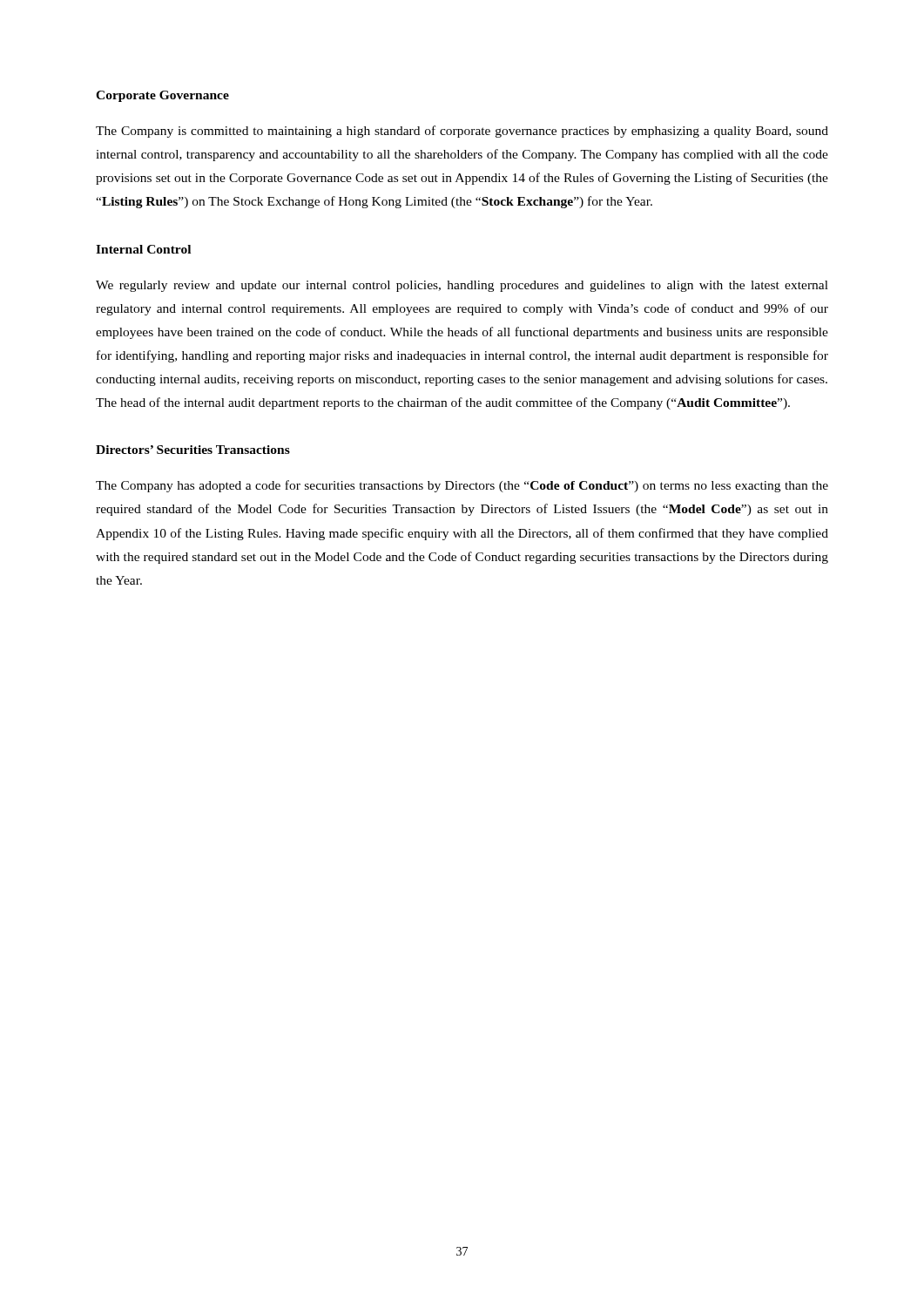This screenshot has width=924, height=1307.
Task: Click on the text block containing "We regularly review and update our internal"
Action: coord(462,343)
